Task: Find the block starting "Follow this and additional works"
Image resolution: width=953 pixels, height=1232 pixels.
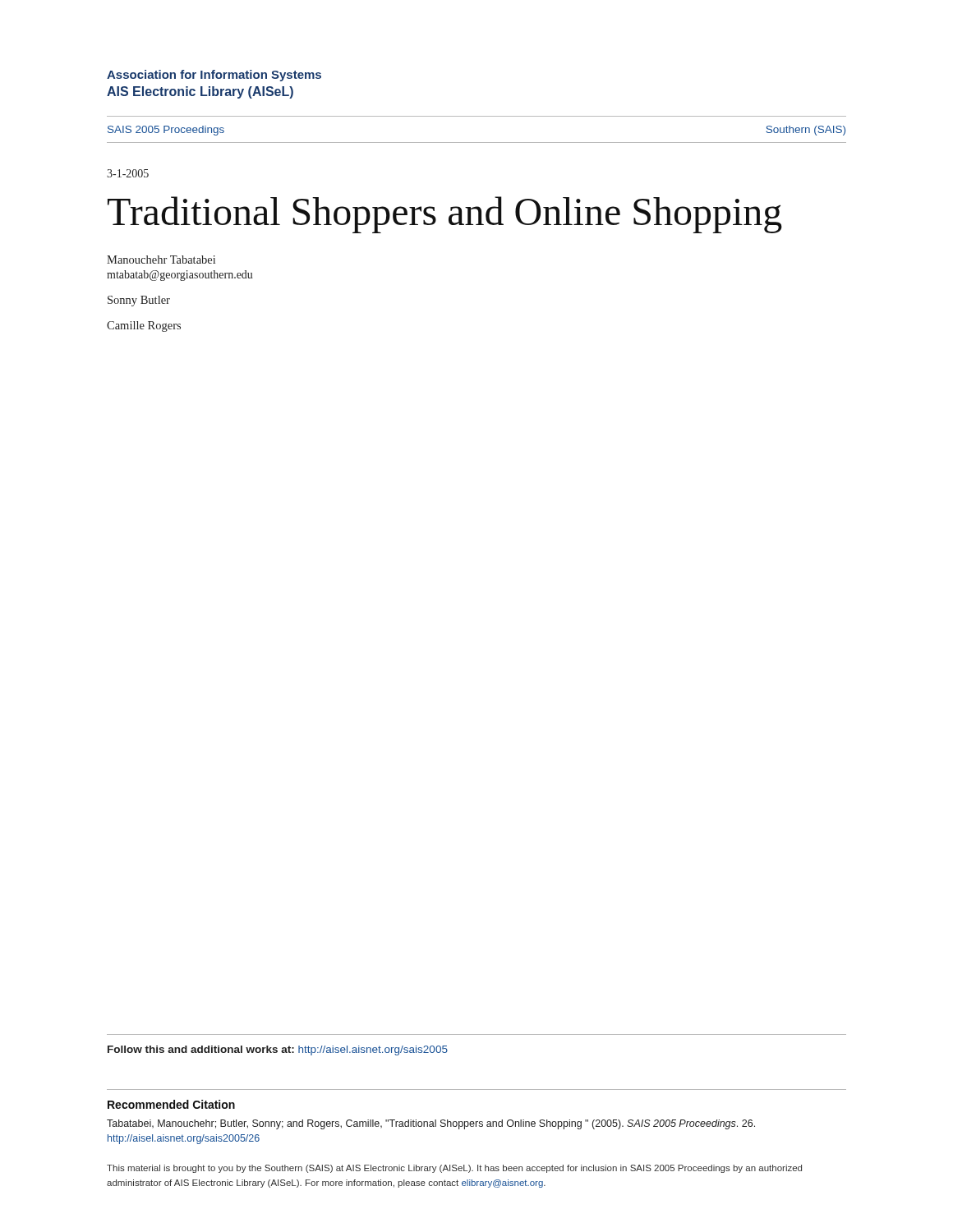Action: click(x=277, y=1049)
